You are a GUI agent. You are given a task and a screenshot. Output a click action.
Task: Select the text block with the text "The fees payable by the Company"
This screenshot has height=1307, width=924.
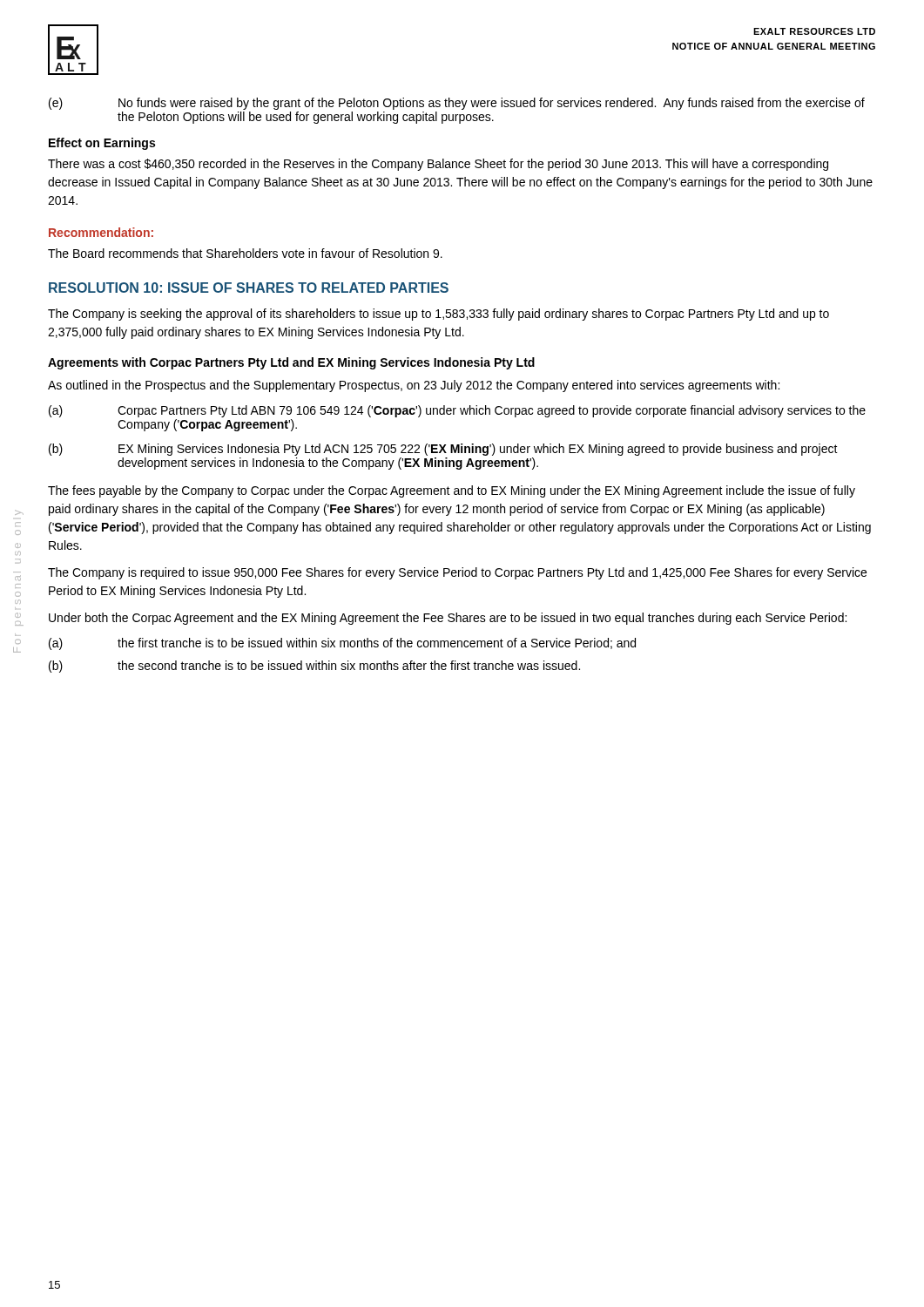pos(462,518)
